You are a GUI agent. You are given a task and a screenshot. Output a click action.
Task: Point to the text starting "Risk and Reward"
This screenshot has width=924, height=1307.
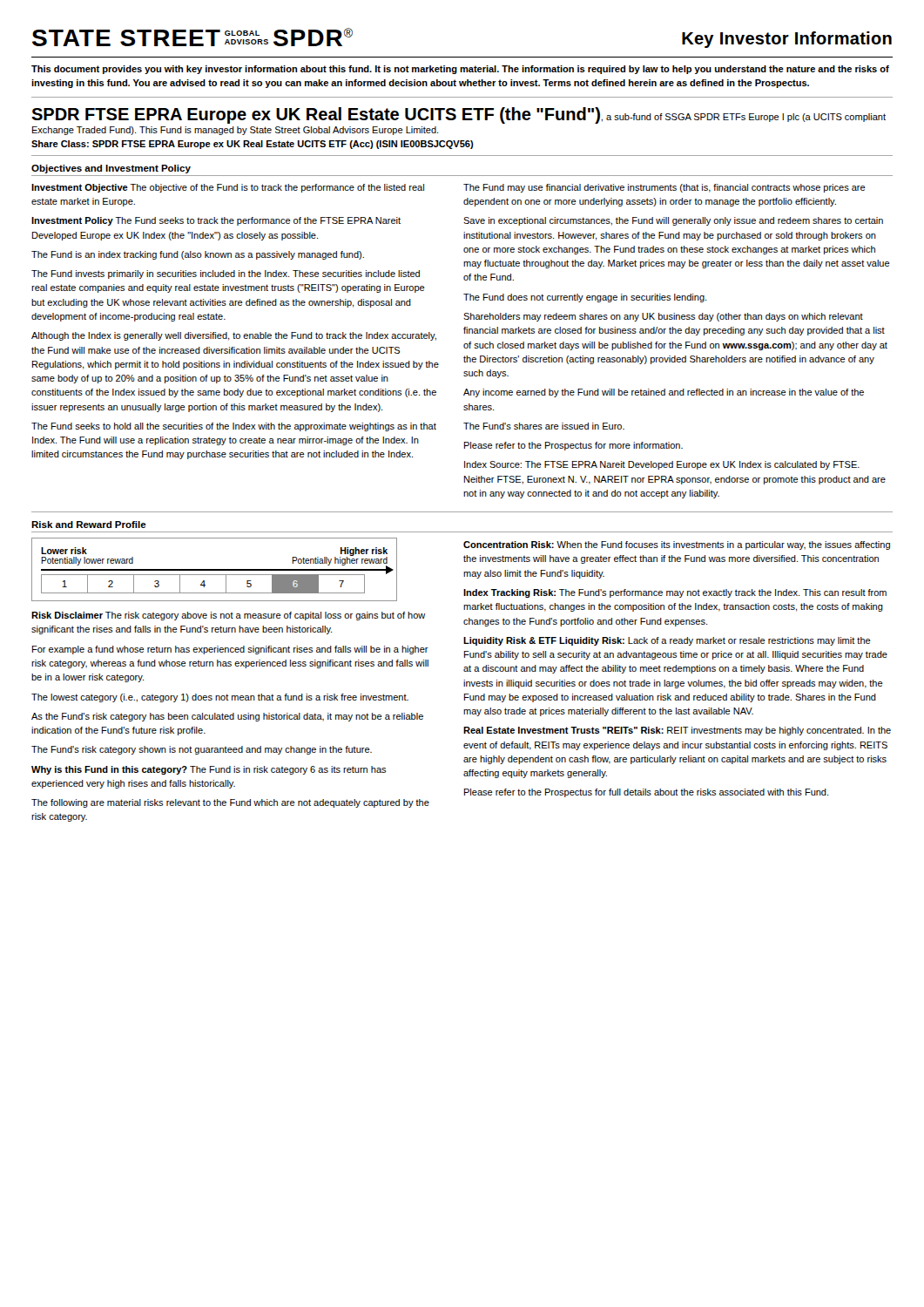(x=89, y=525)
